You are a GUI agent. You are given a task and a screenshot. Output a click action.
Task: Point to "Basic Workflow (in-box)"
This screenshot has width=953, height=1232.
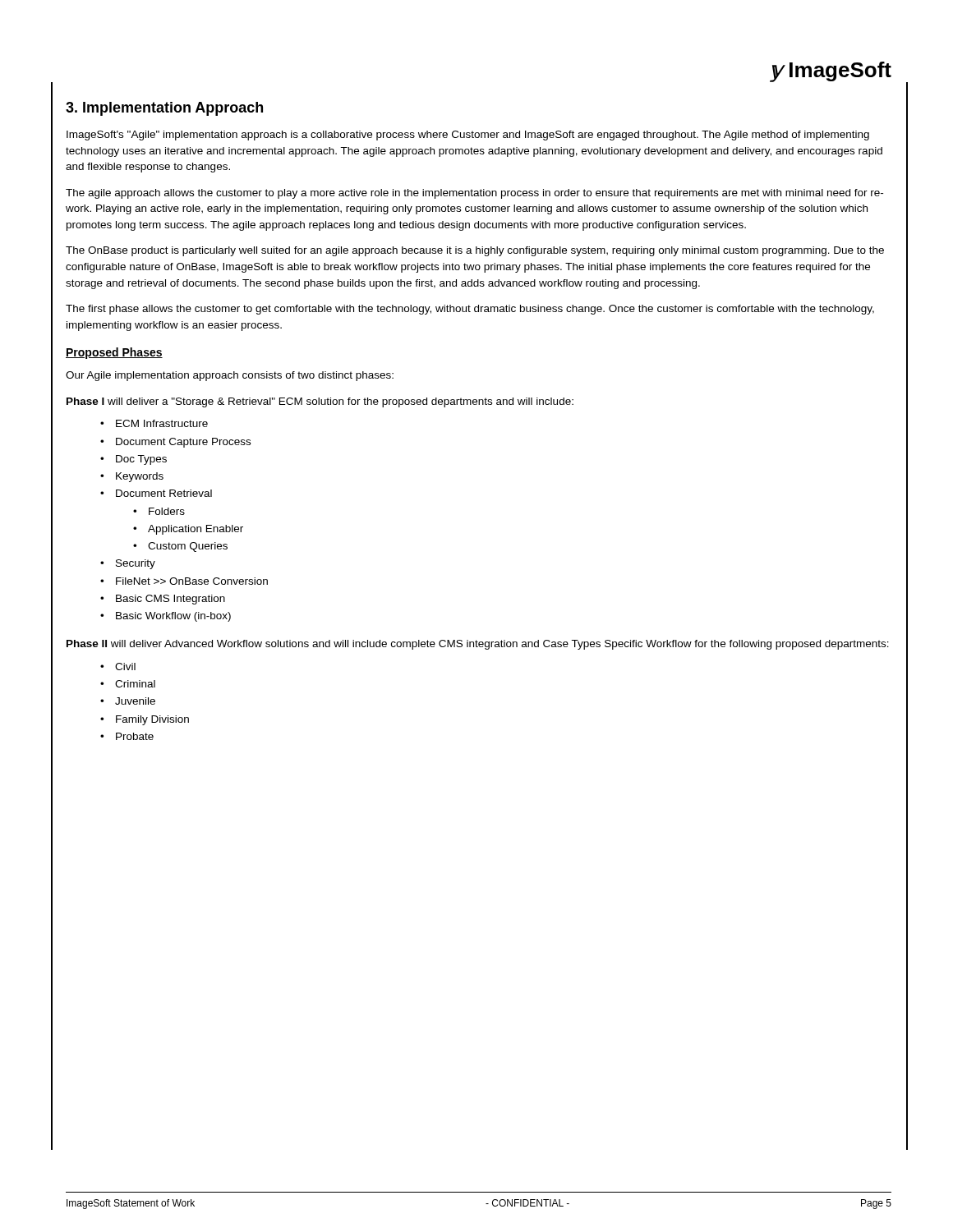(x=173, y=616)
